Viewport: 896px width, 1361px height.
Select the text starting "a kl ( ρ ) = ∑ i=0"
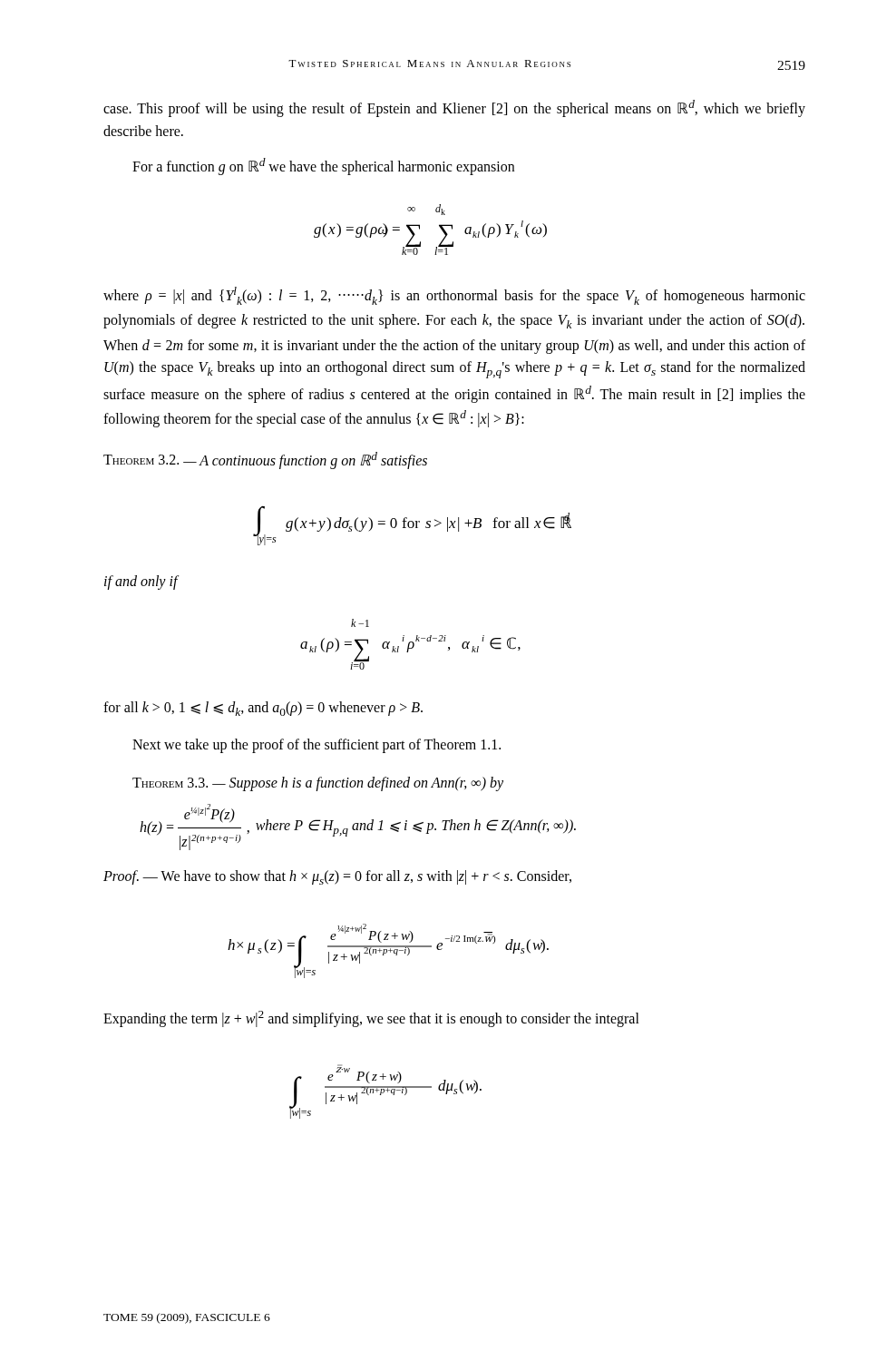click(454, 644)
